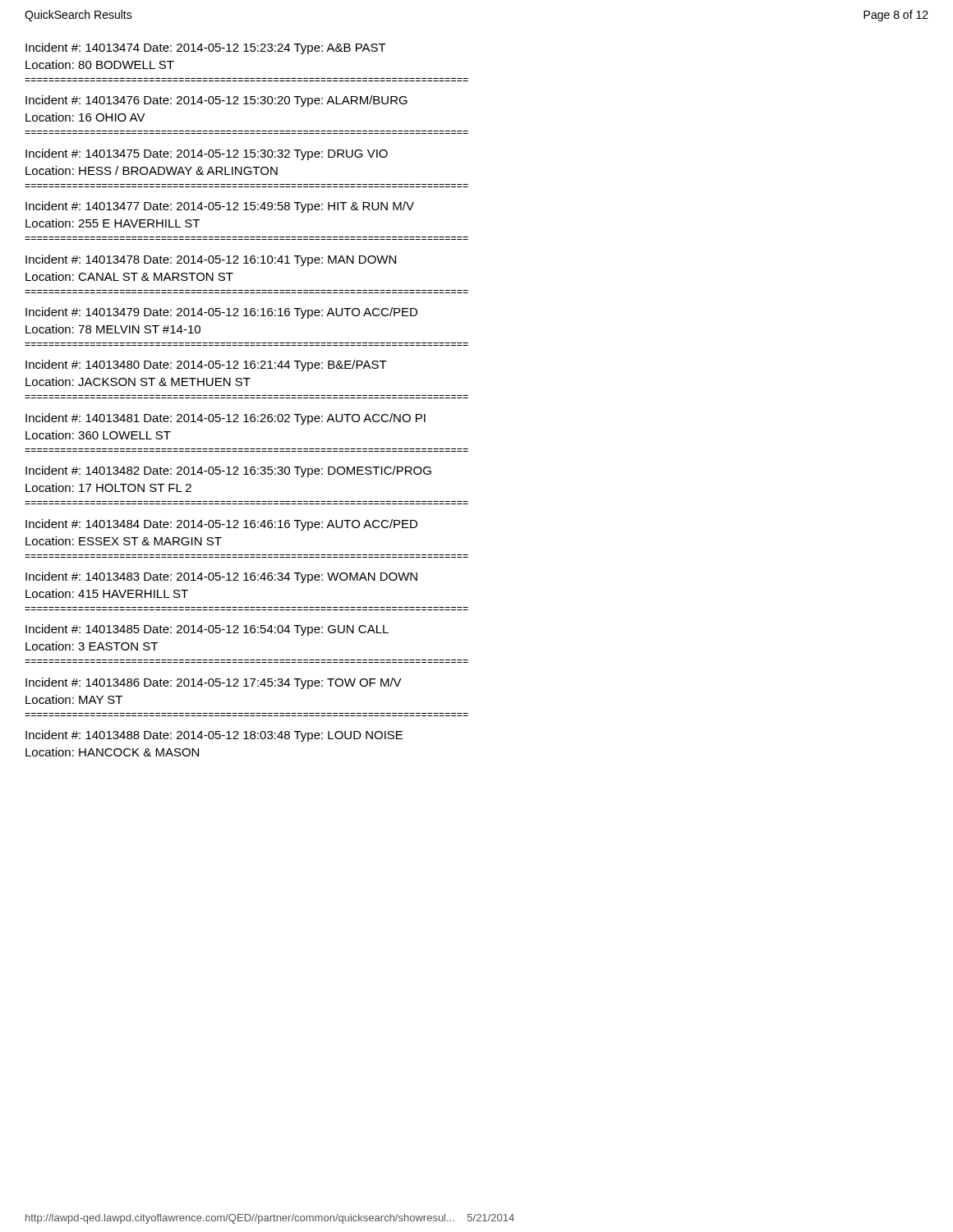Image resolution: width=953 pixels, height=1232 pixels.
Task: Click on the block starting "Incident #: 14013480 Date: 2014-05-12 16:21:44"
Action: click(x=206, y=365)
